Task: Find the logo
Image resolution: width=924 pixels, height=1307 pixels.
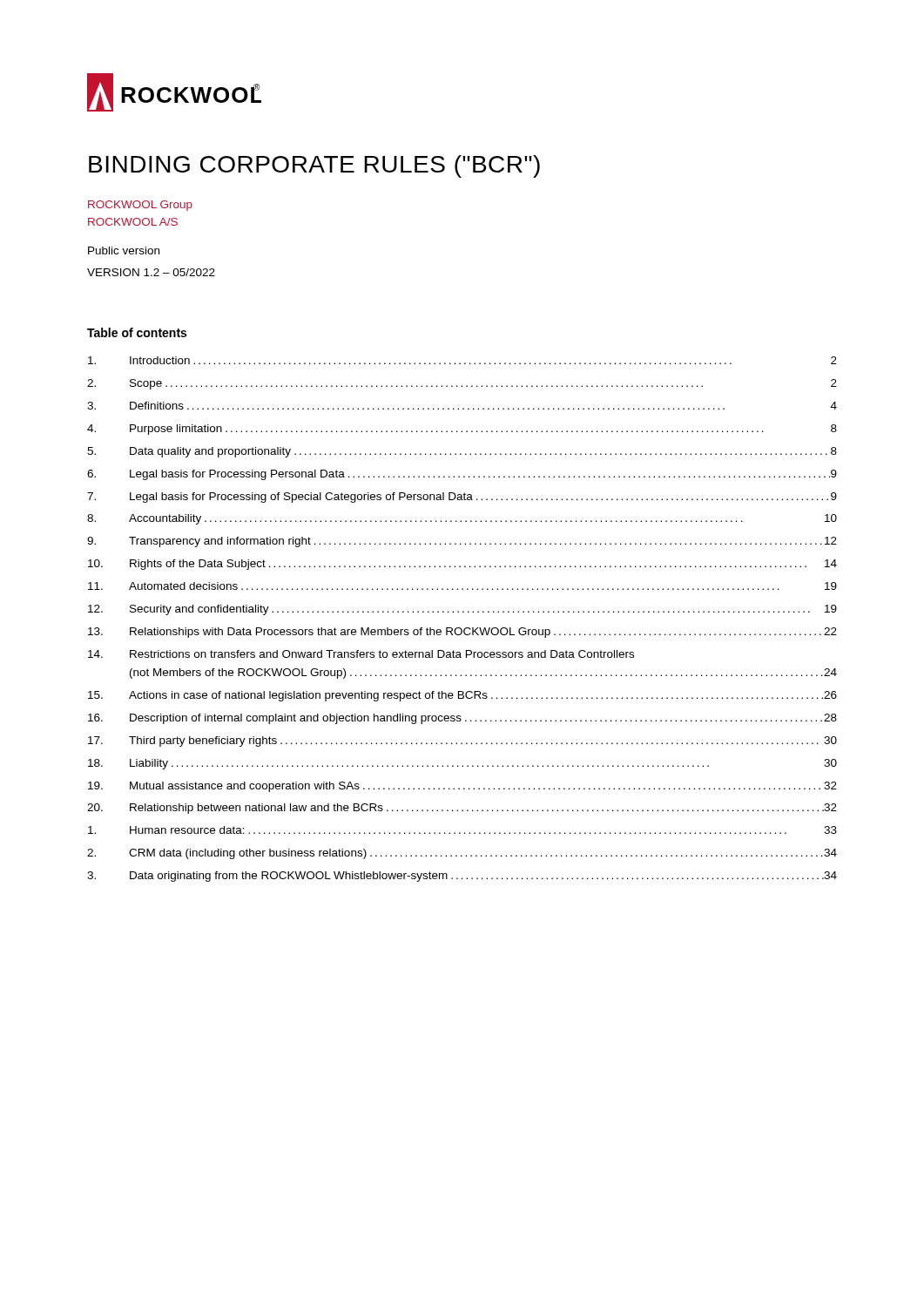Action: [x=462, y=94]
